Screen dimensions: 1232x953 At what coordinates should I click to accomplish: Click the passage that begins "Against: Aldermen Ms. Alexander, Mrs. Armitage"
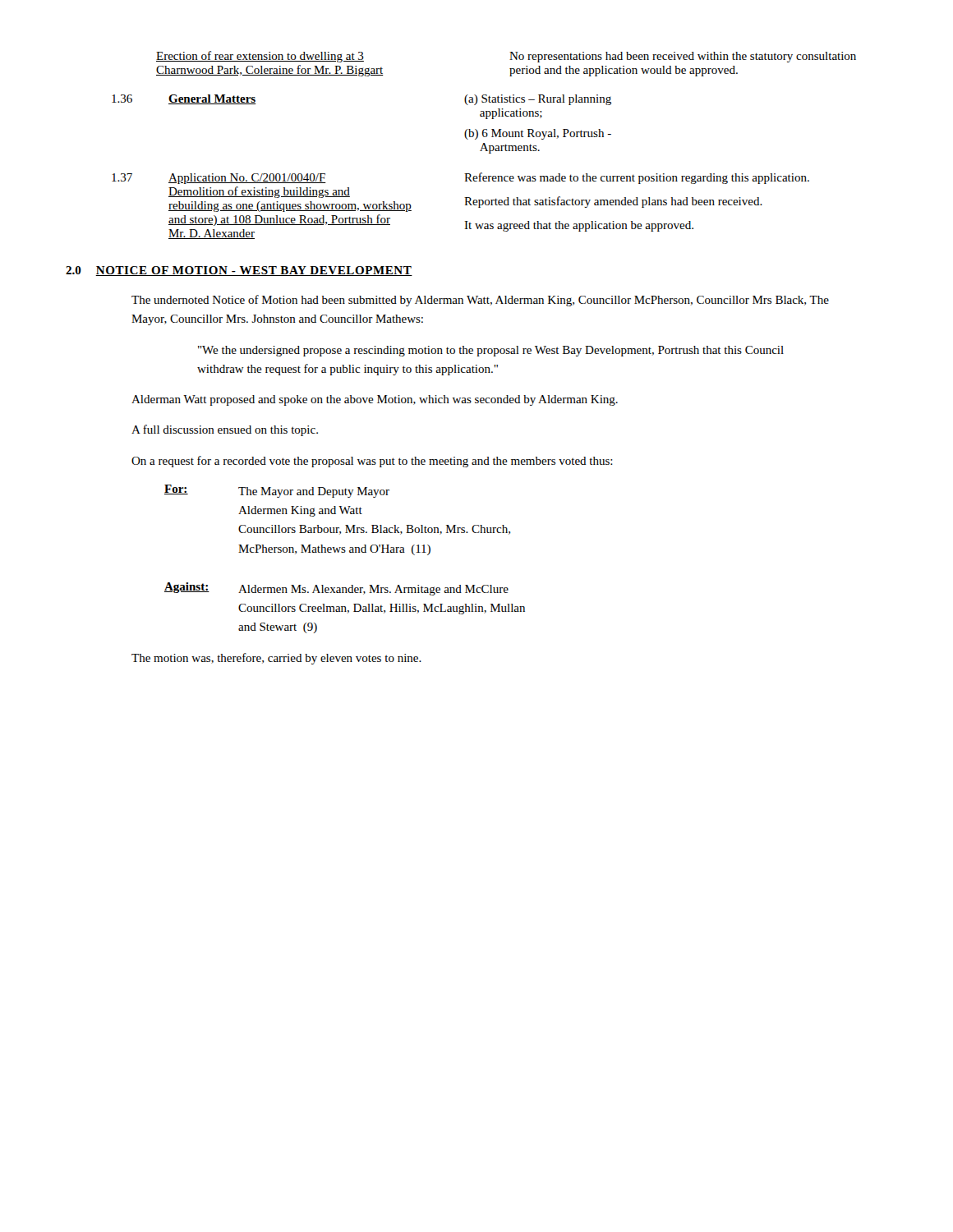pos(345,608)
